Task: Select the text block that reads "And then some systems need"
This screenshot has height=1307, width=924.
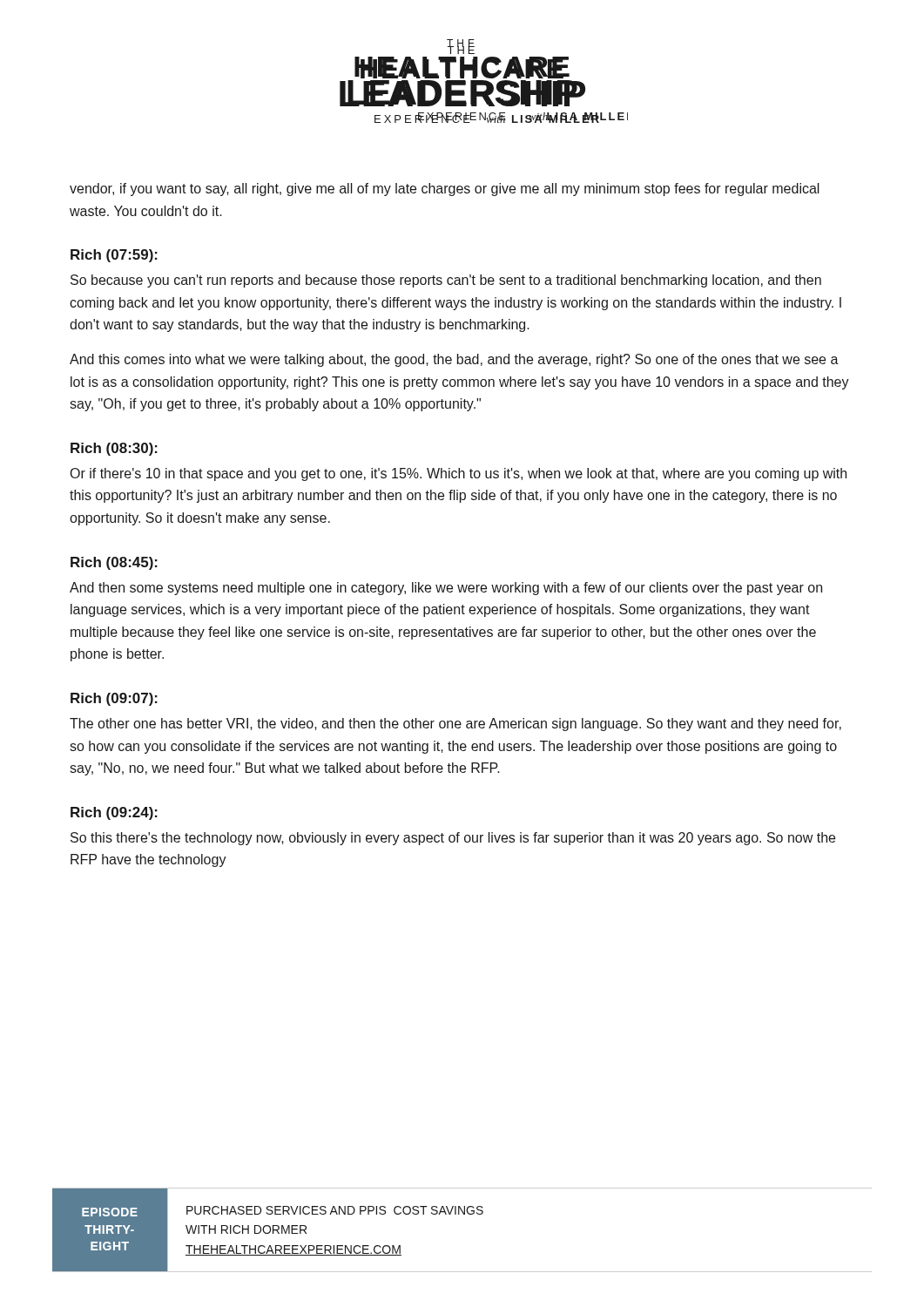Action: click(446, 621)
